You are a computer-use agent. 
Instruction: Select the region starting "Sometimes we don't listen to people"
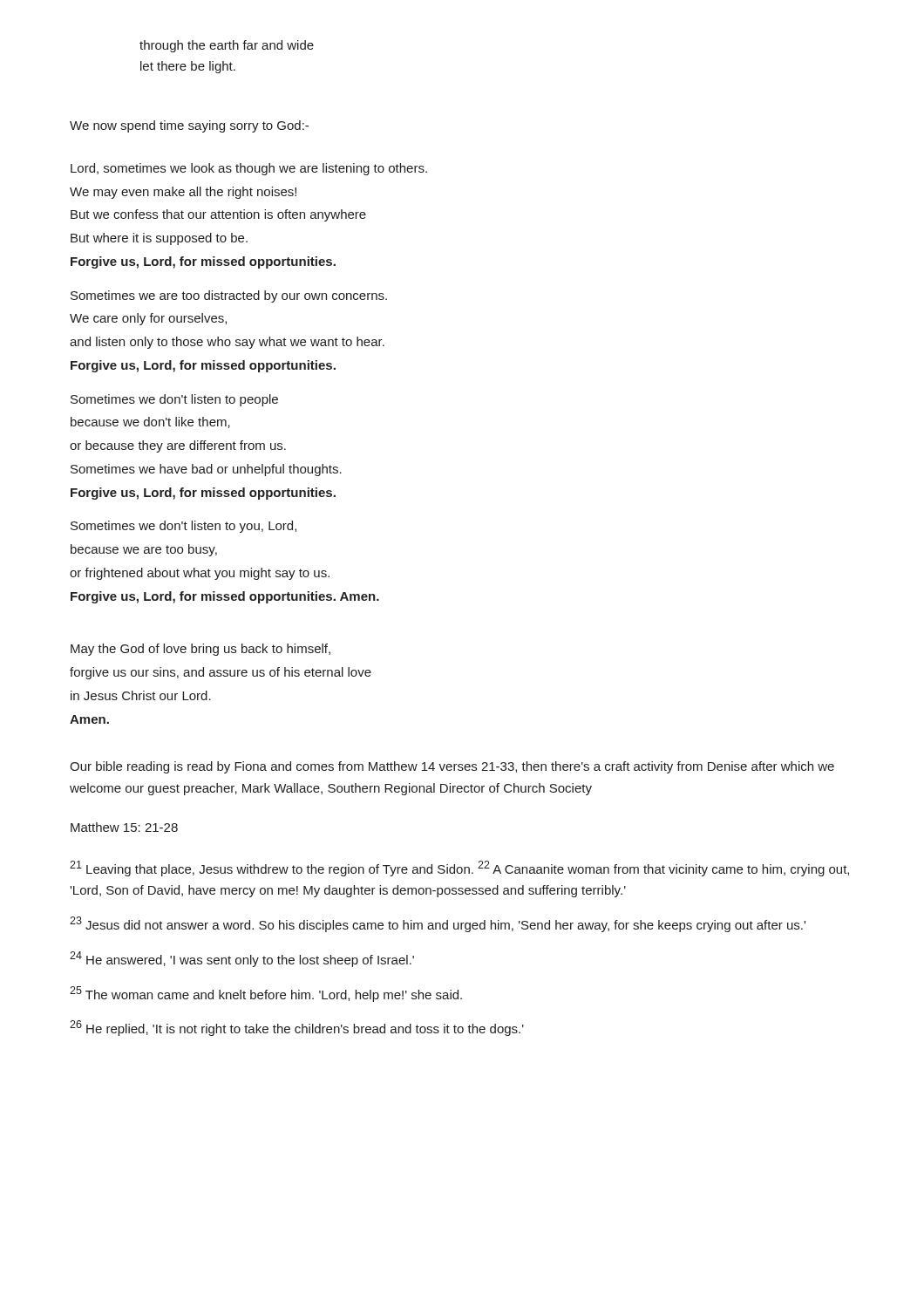[x=174, y=400]
